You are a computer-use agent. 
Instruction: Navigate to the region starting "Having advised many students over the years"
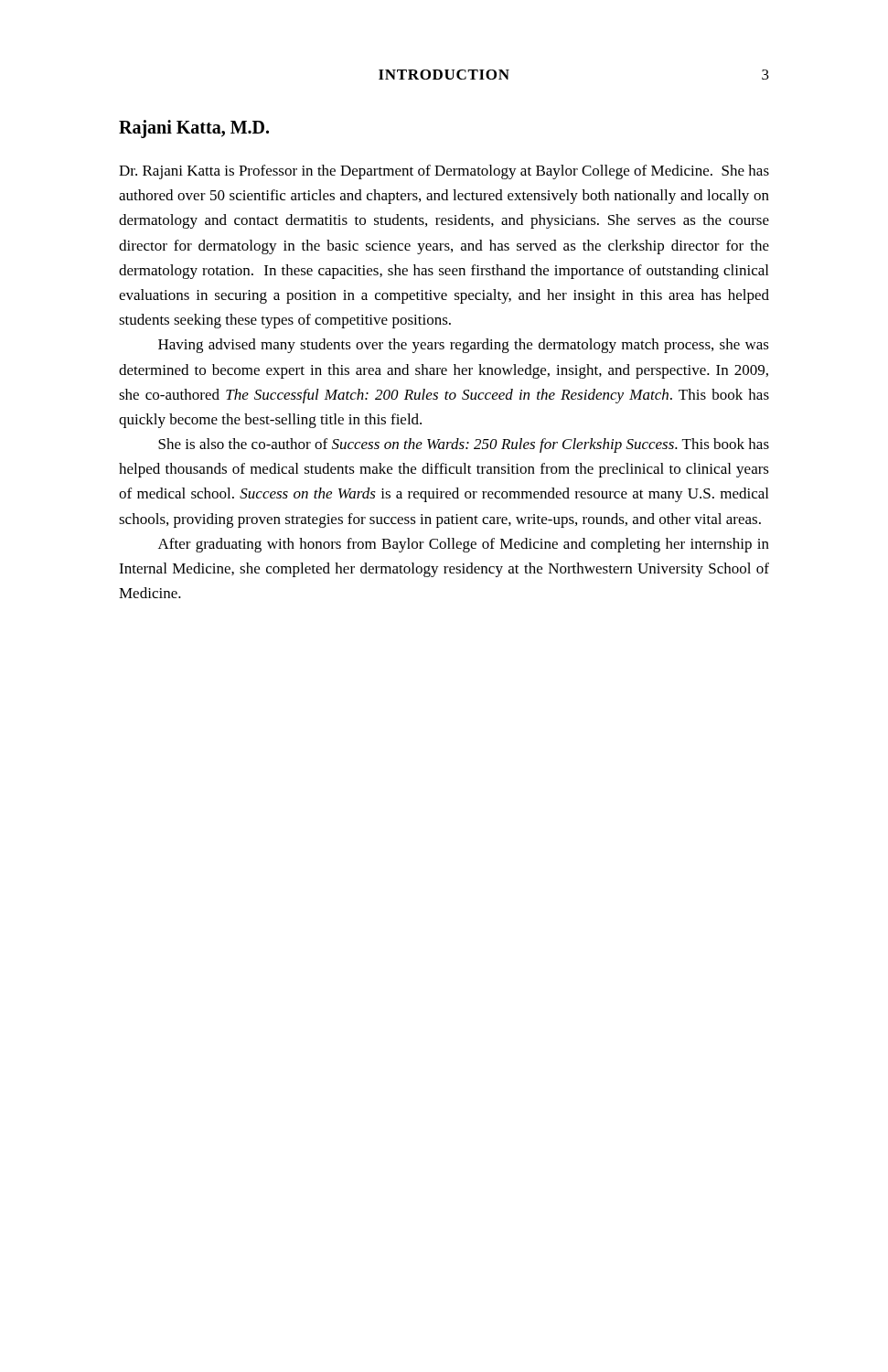pyautogui.click(x=444, y=382)
